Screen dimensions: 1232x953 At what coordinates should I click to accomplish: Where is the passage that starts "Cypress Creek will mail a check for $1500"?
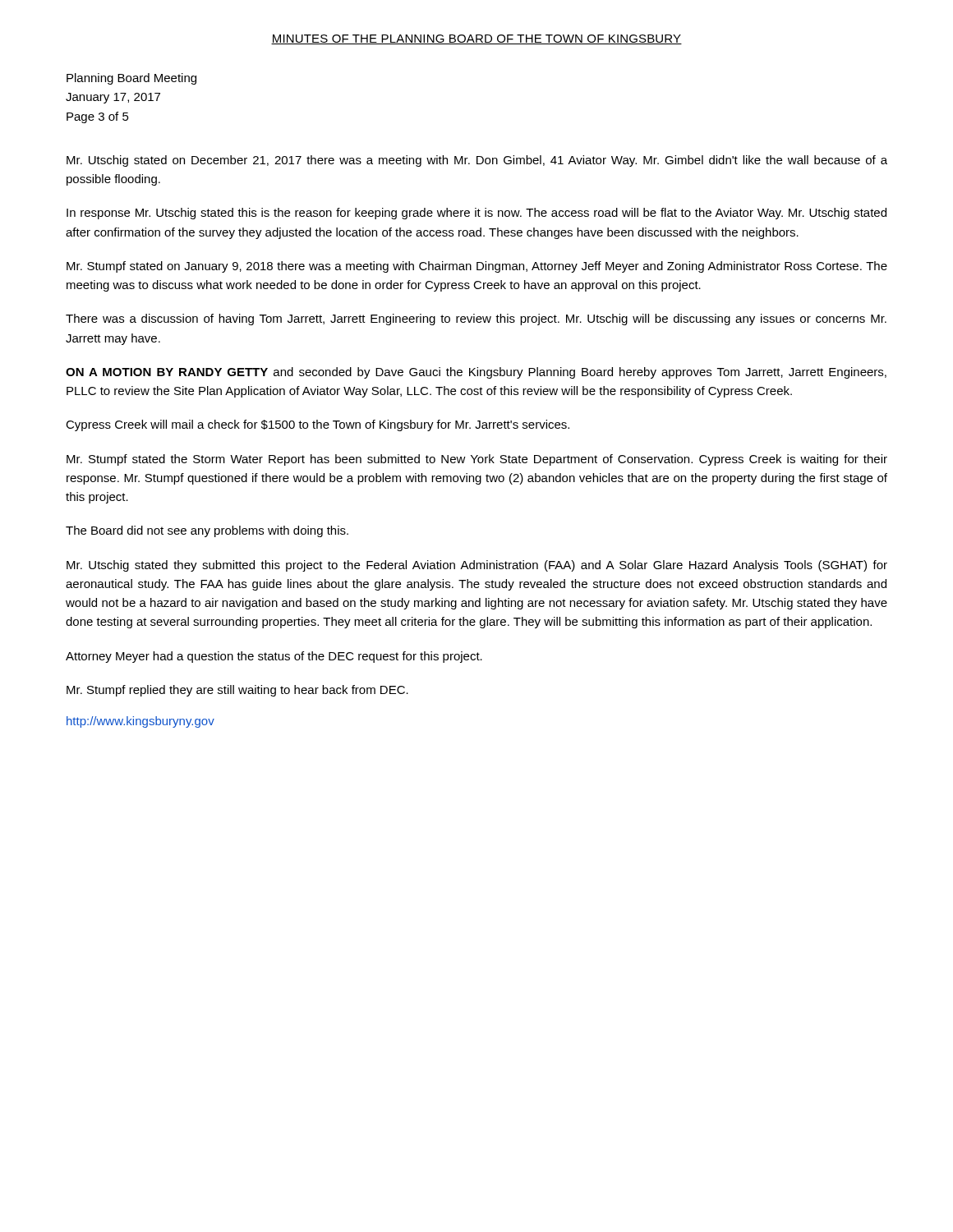pyautogui.click(x=318, y=424)
